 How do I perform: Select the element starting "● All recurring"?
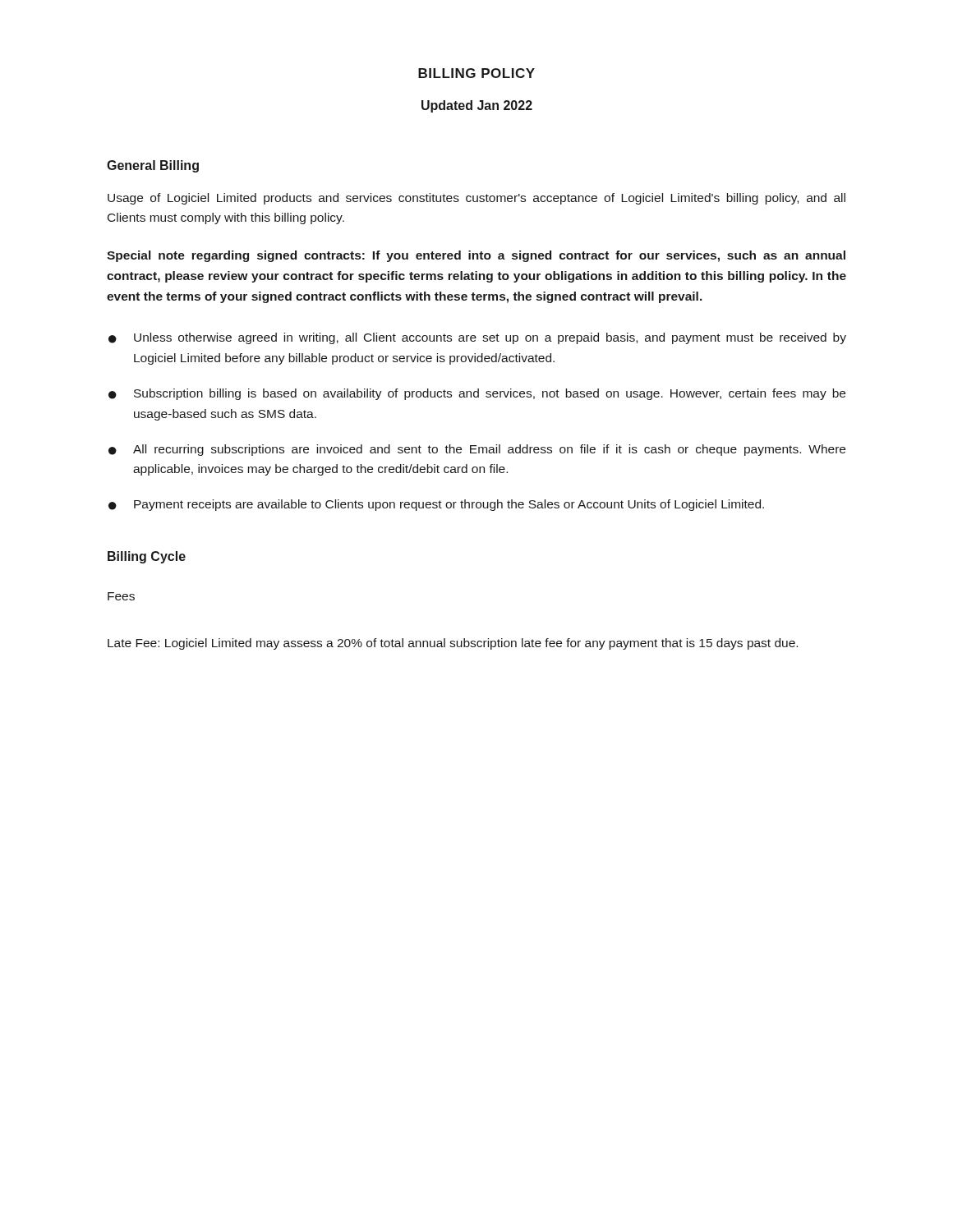coord(476,459)
